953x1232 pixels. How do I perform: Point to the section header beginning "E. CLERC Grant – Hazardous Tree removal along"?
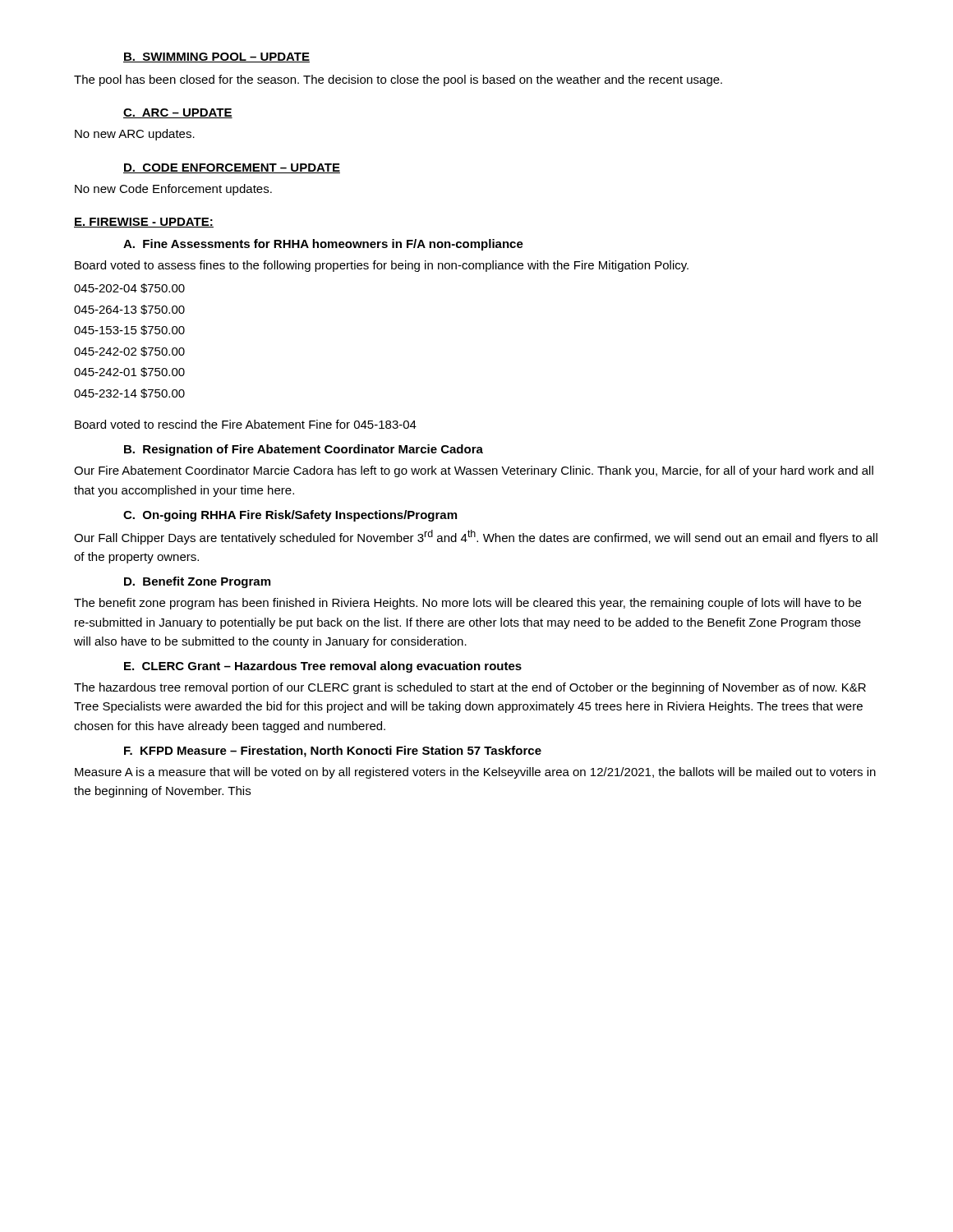tap(322, 666)
